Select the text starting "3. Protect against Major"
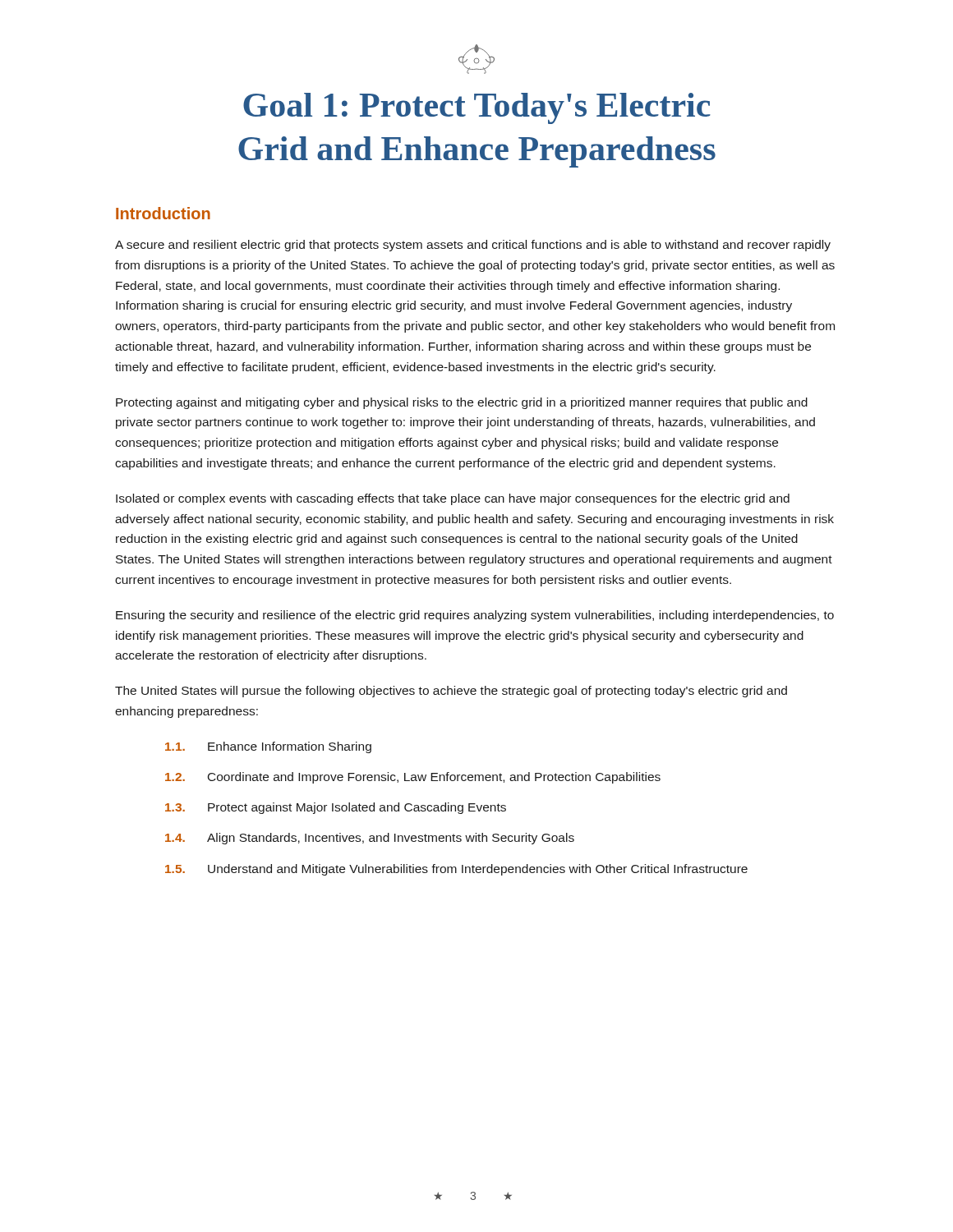This screenshot has width=953, height=1232. click(335, 807)
